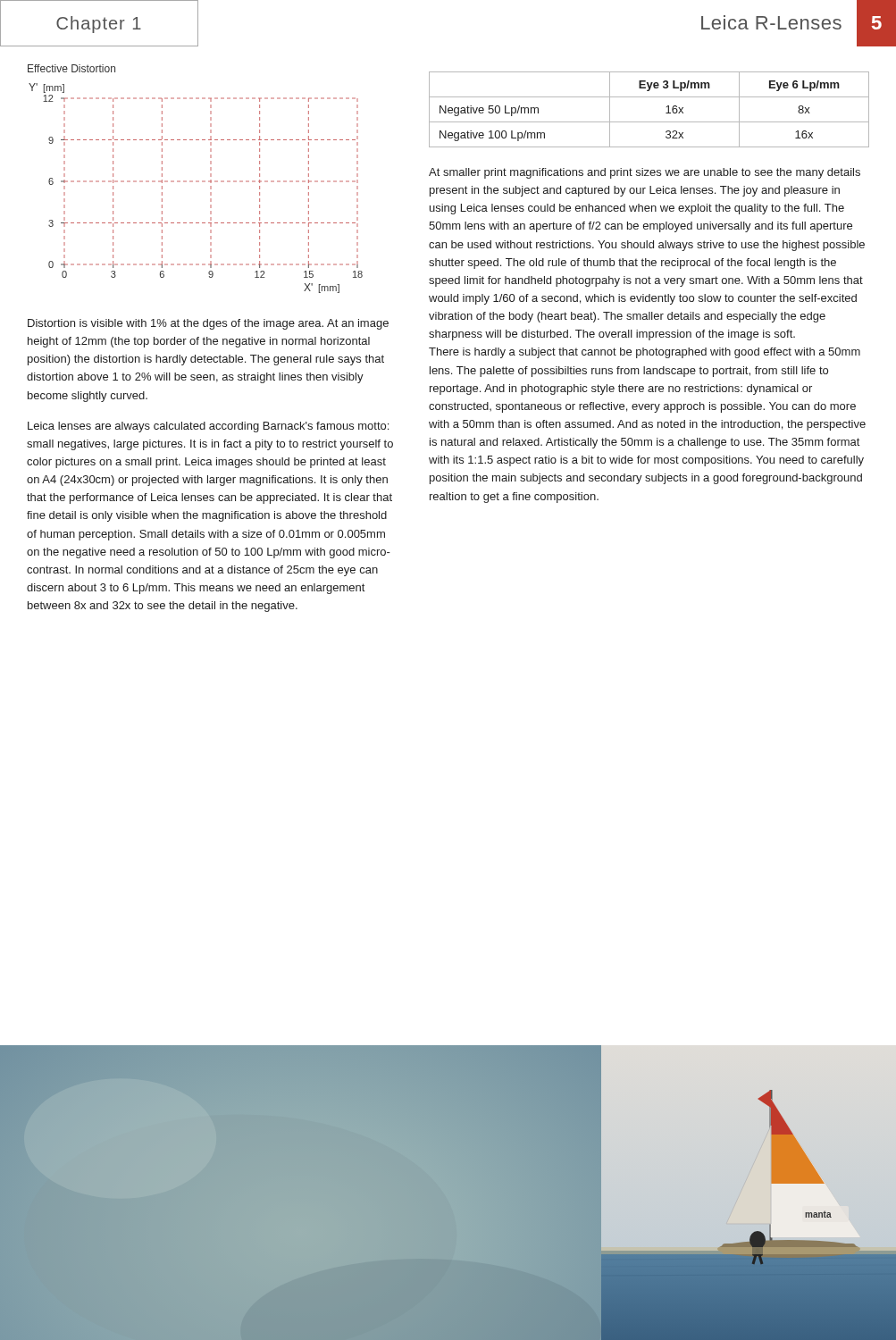The image size is (896, 1340).
Task: Select the caption with the text "Effective Distortion"
Action: (71, 69)
